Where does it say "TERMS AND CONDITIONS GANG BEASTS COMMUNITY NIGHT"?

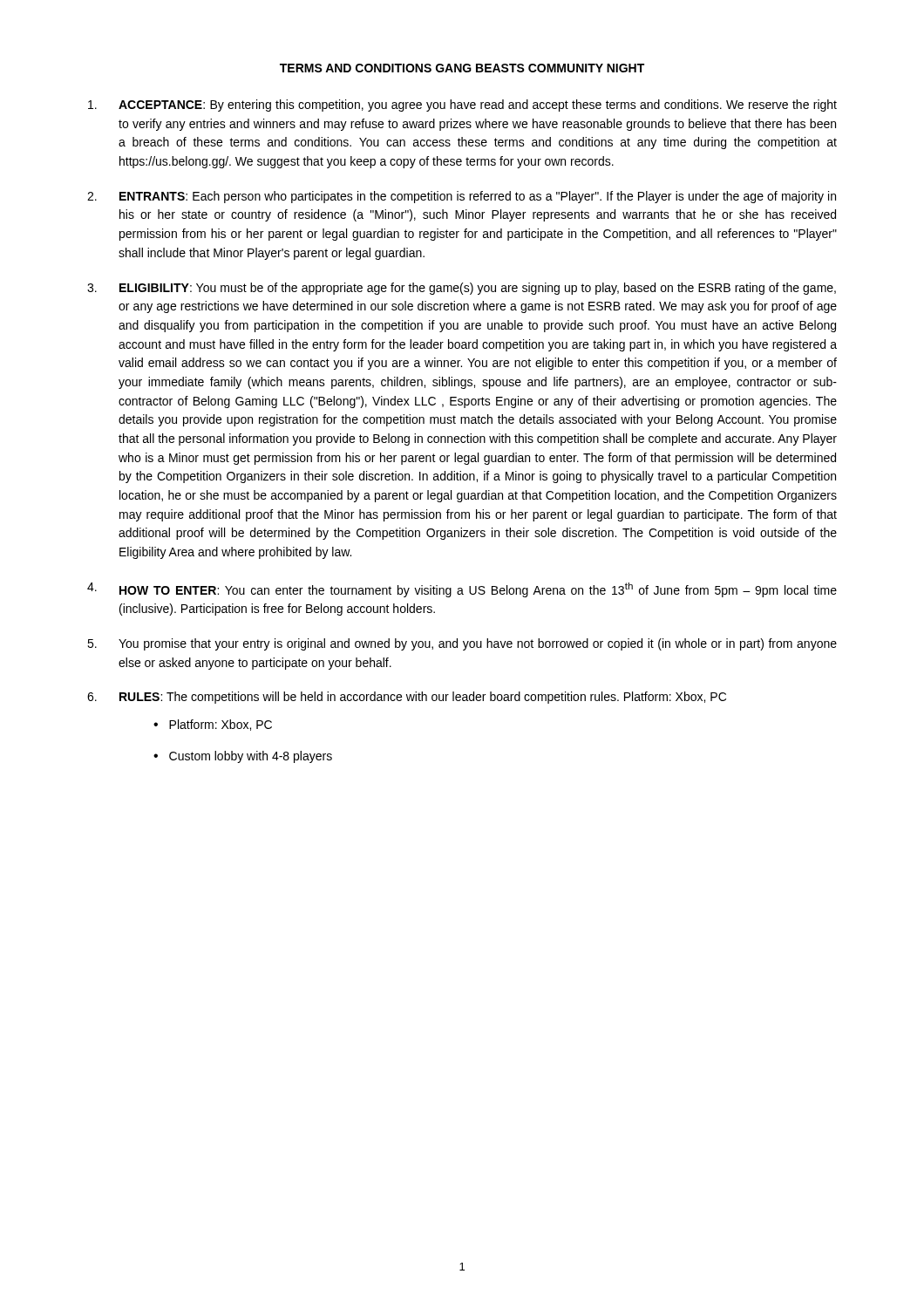click(462, 68)
